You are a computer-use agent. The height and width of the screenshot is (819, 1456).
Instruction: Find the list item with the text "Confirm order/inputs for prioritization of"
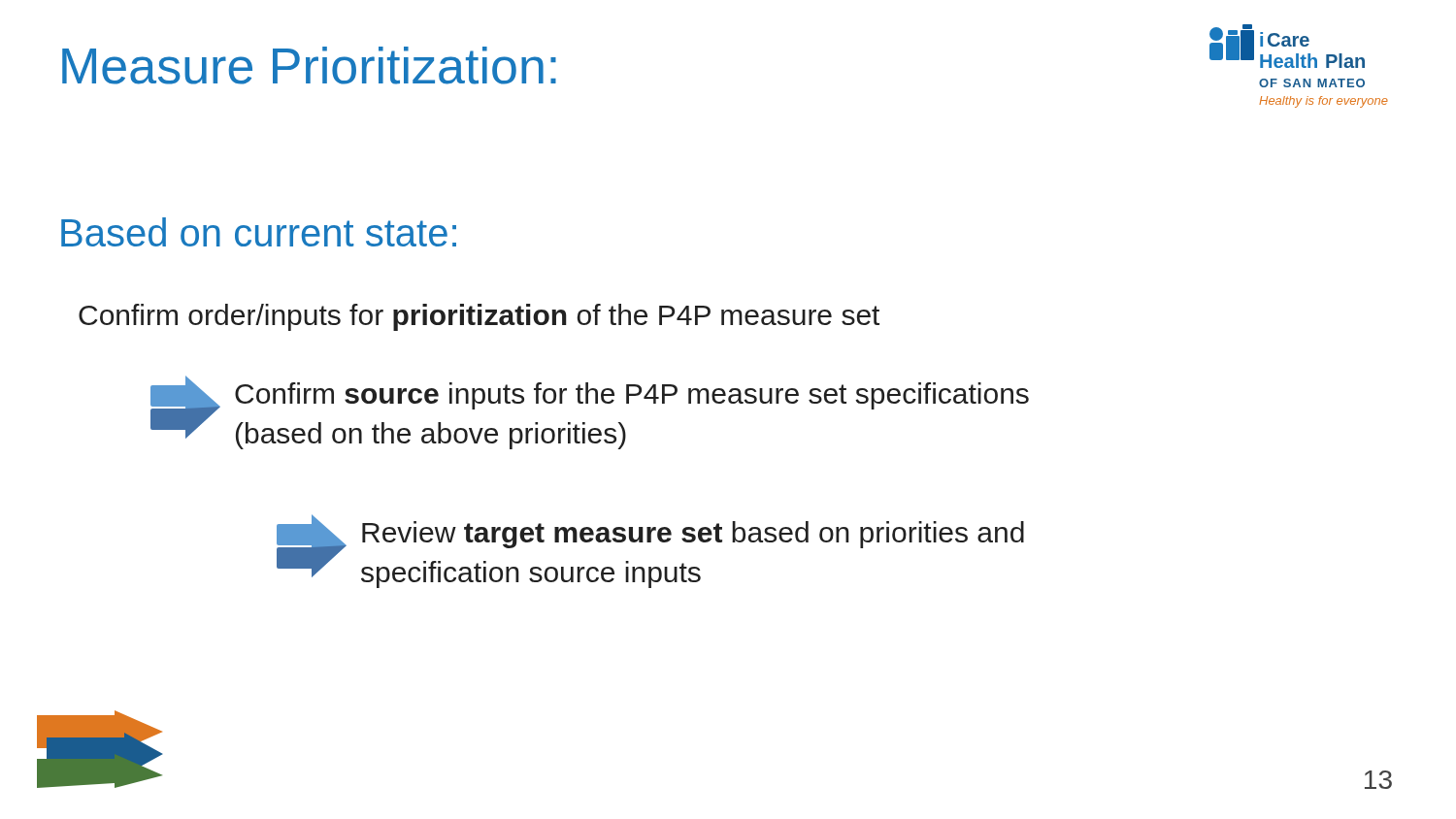coord(479,315)
